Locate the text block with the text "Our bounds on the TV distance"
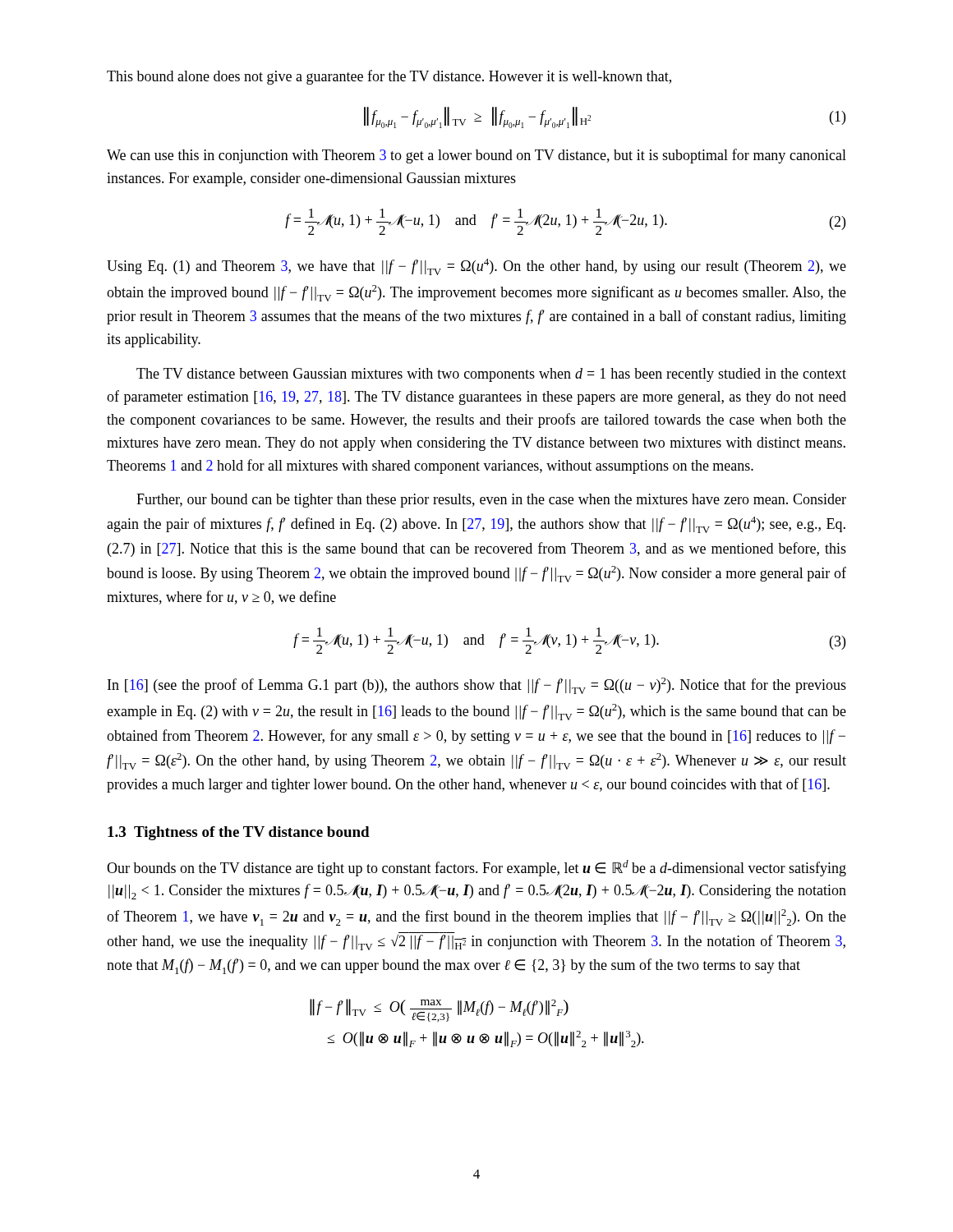 click(x=476, y=917)
